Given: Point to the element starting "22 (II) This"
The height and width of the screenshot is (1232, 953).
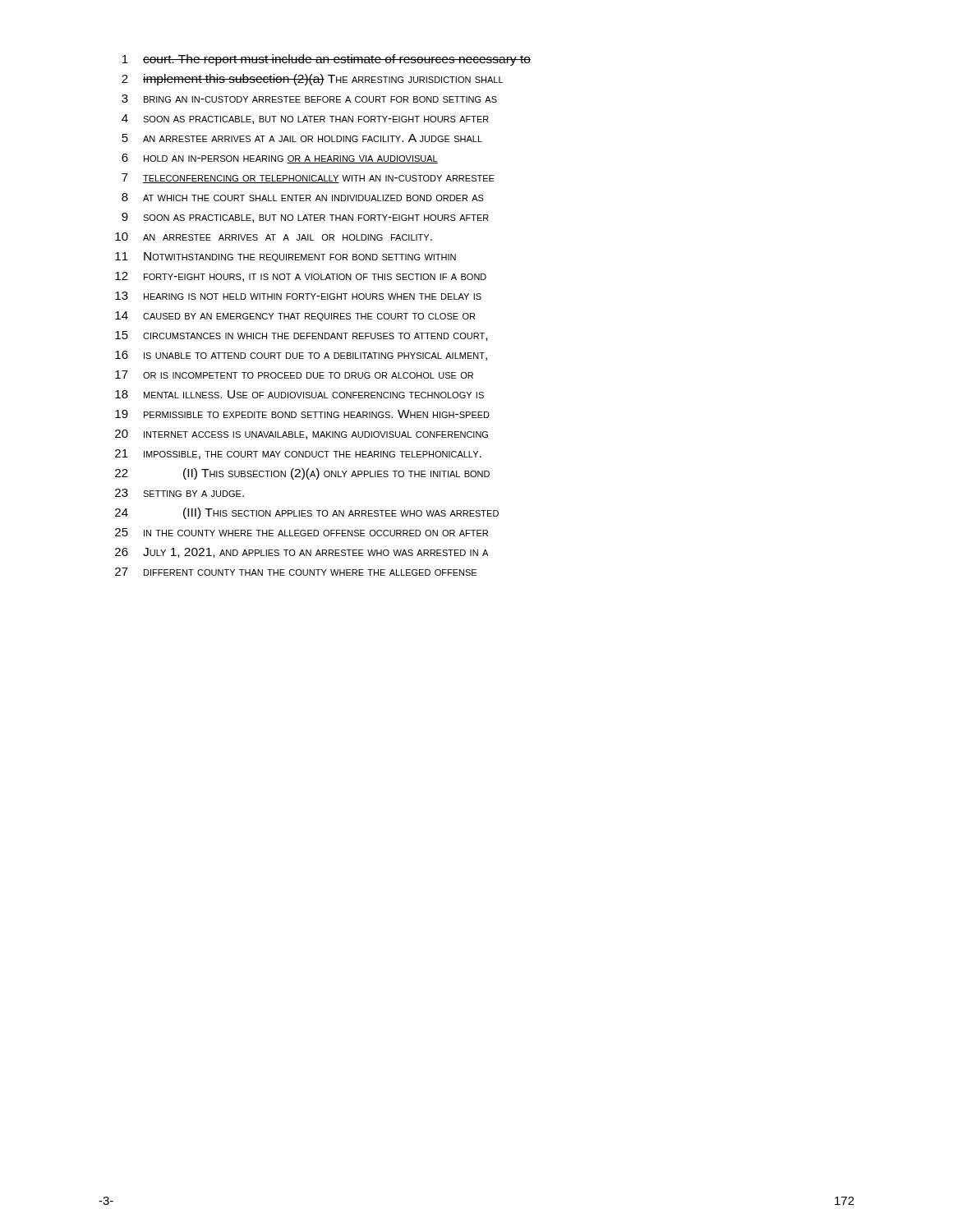Looking at the screenshot, I should pyautogui.click(x=476, y=473).
